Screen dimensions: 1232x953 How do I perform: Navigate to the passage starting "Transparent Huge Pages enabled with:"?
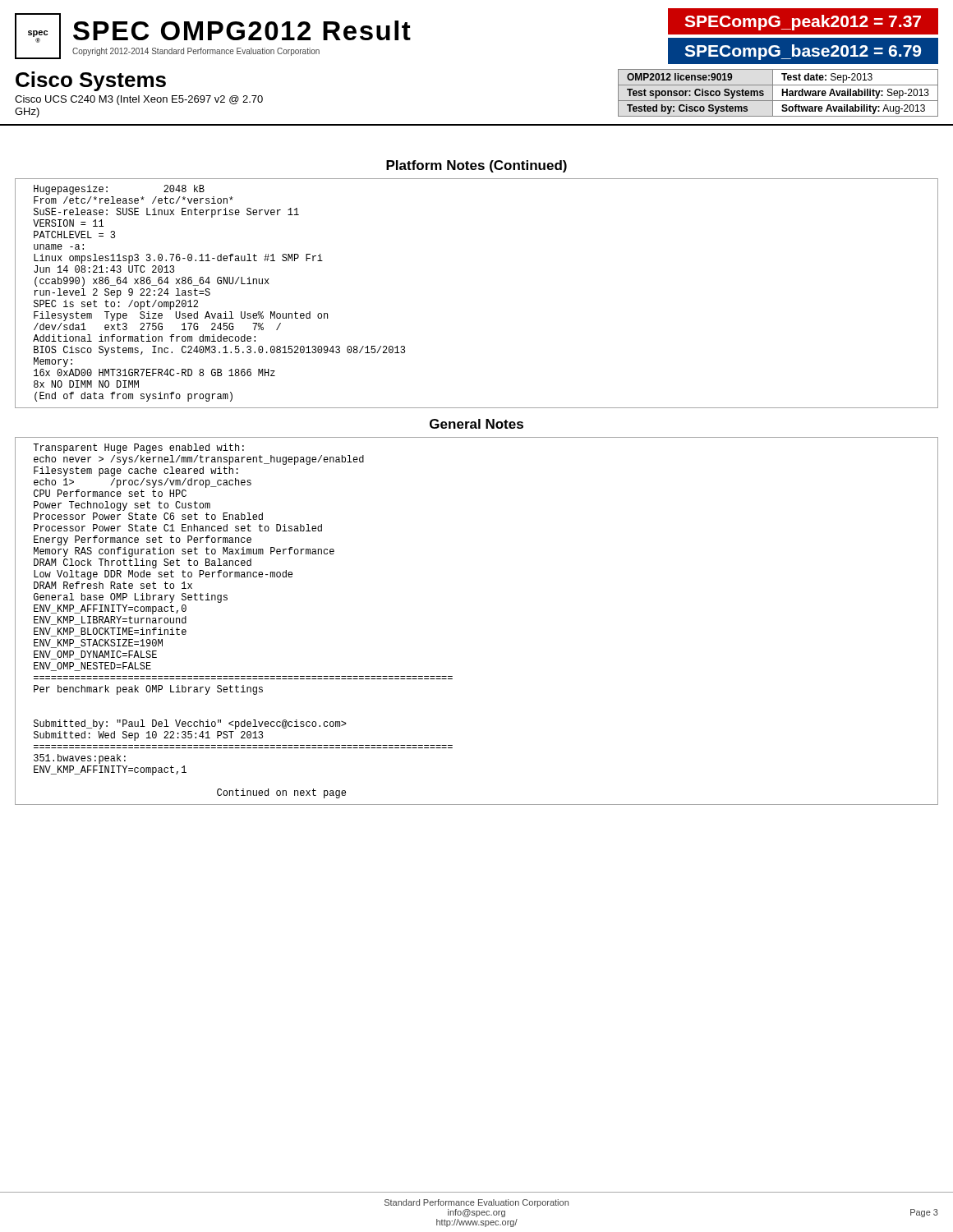point(138,448)
